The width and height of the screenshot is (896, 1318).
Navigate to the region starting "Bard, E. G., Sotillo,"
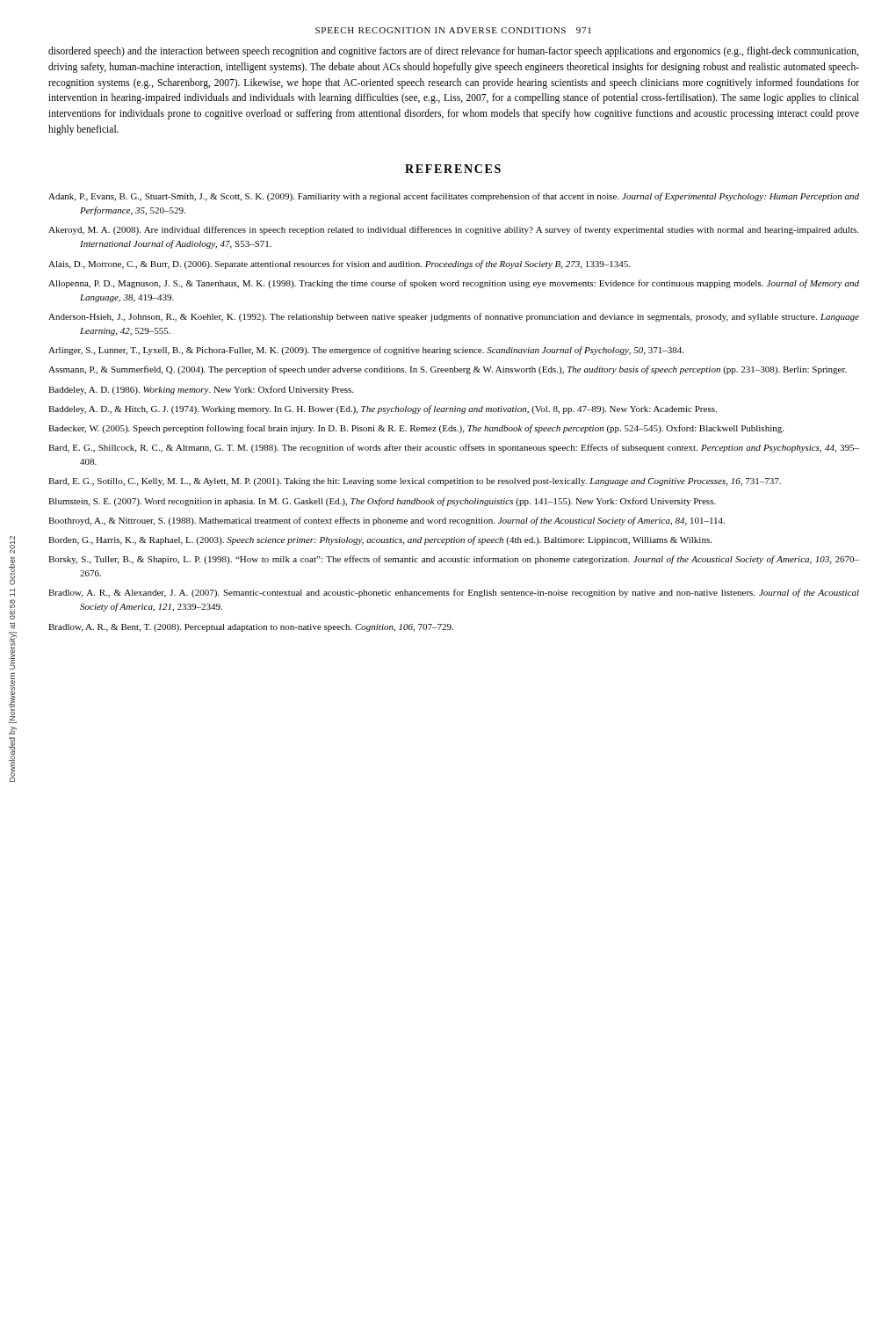point(415,481)
